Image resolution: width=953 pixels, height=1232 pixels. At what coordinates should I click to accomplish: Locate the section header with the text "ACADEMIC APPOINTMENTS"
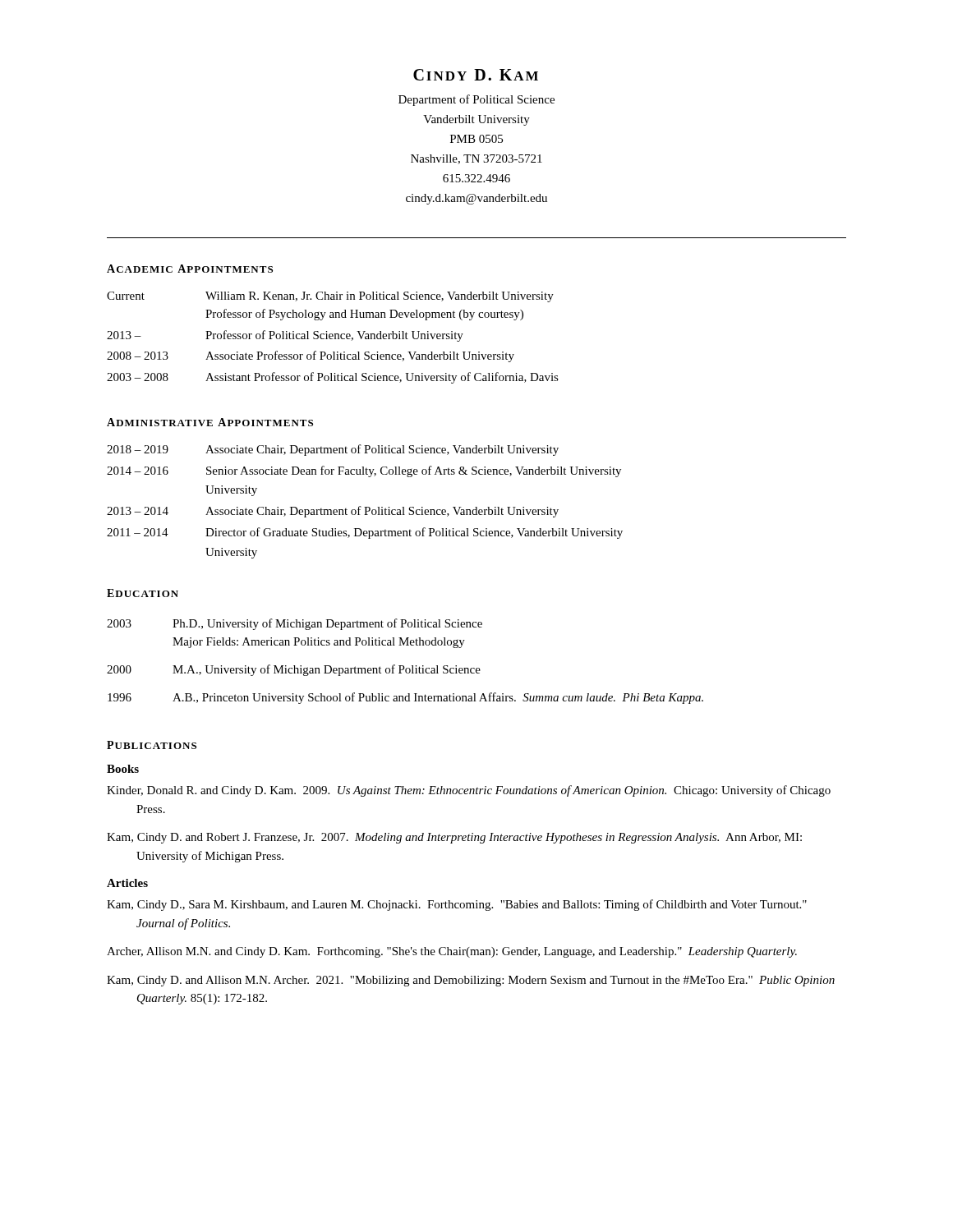pyautogui.click(x=190, y=269)
